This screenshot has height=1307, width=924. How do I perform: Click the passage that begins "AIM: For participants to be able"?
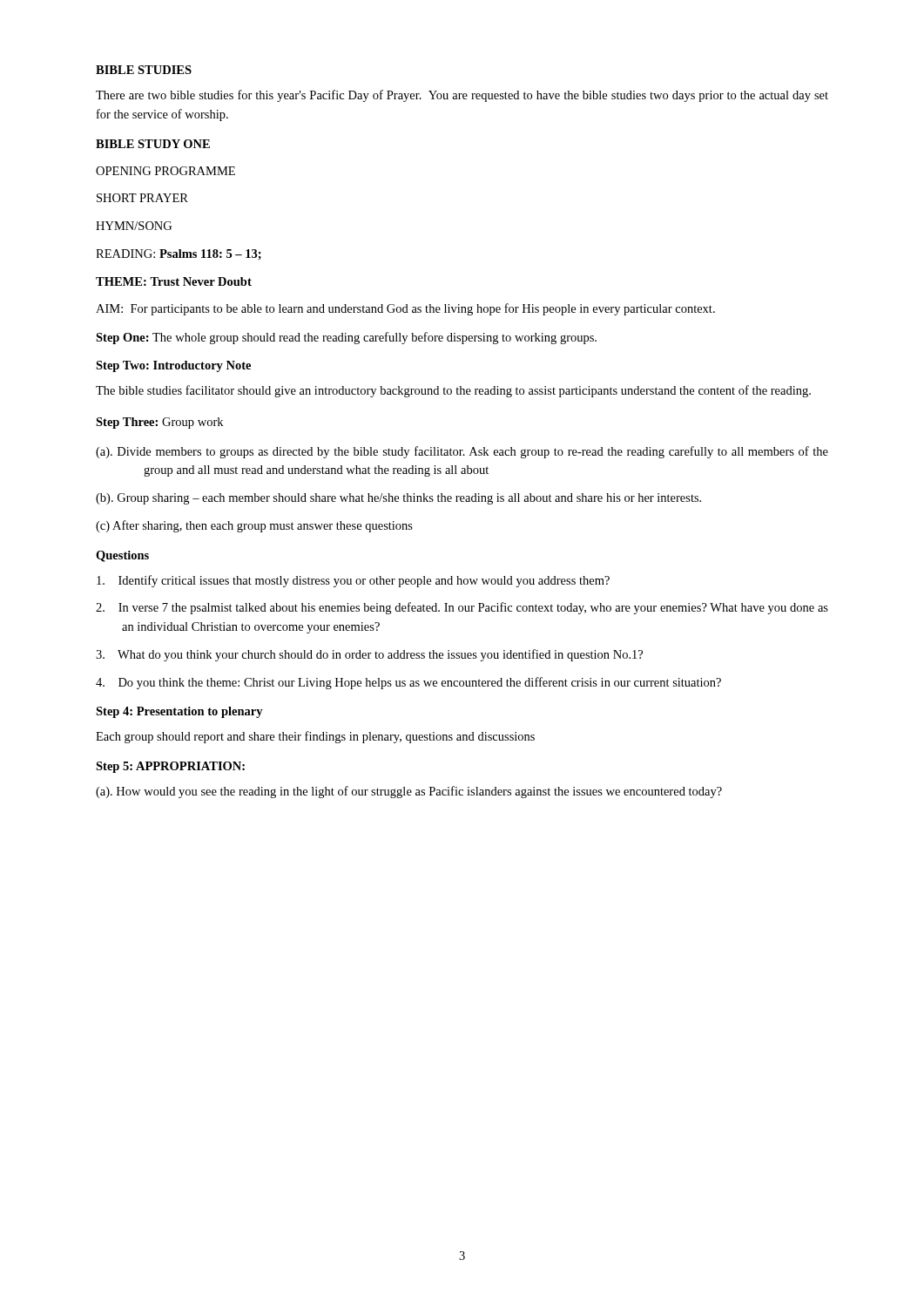tap(406, 308)
